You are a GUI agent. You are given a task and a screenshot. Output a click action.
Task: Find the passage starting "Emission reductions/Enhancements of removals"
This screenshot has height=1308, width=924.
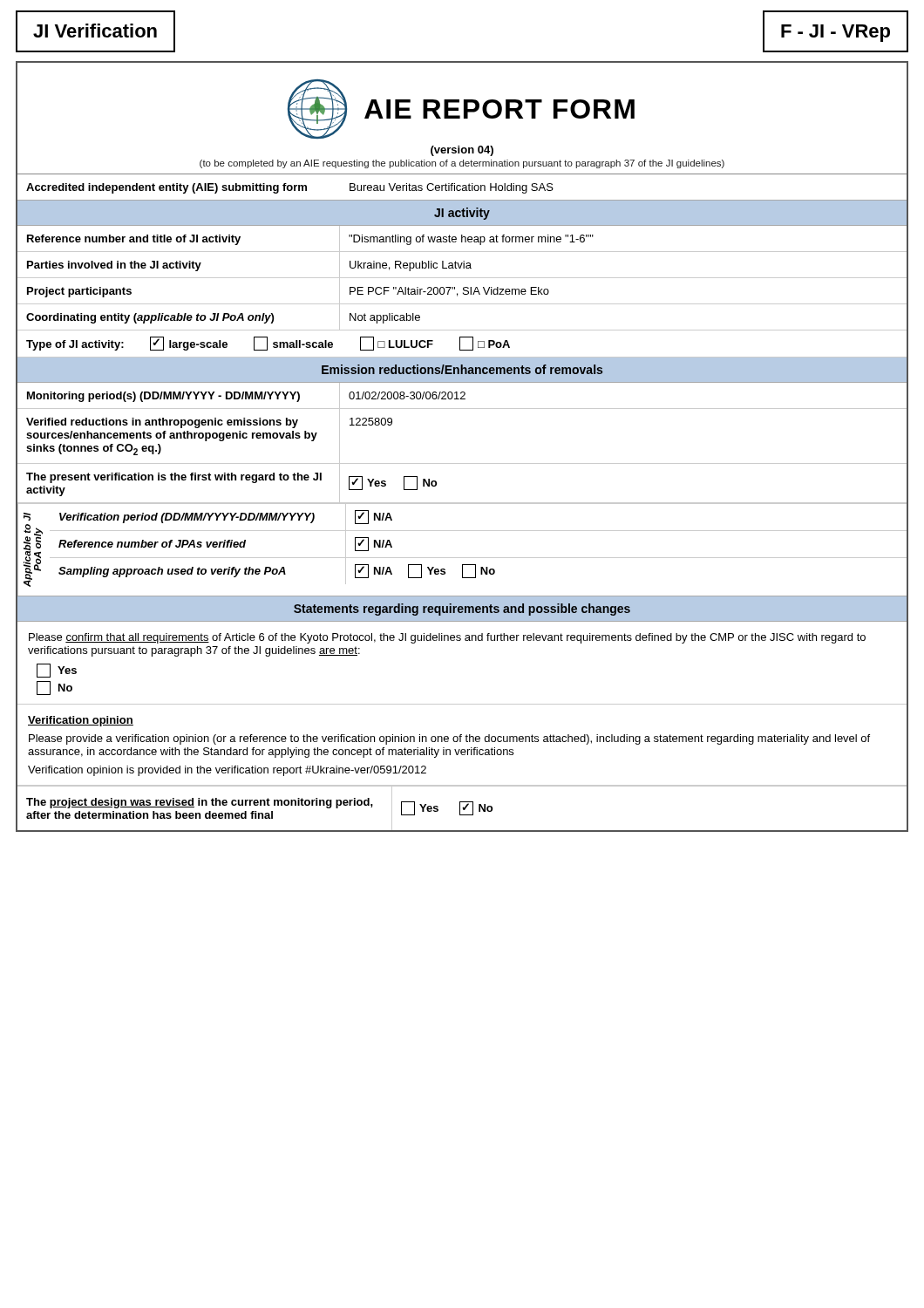(462, 370)
